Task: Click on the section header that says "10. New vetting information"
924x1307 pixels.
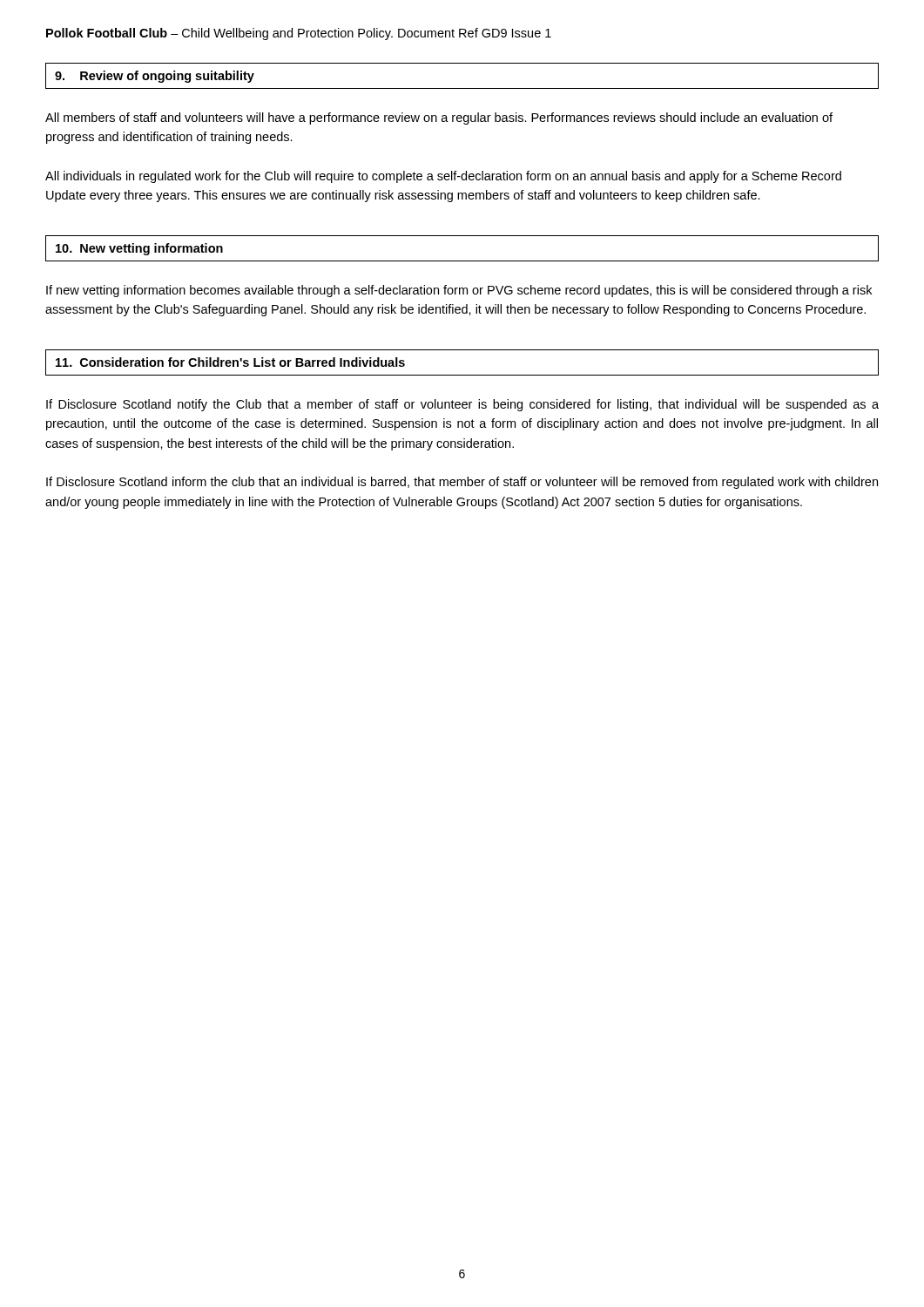Action: point(462,248)
